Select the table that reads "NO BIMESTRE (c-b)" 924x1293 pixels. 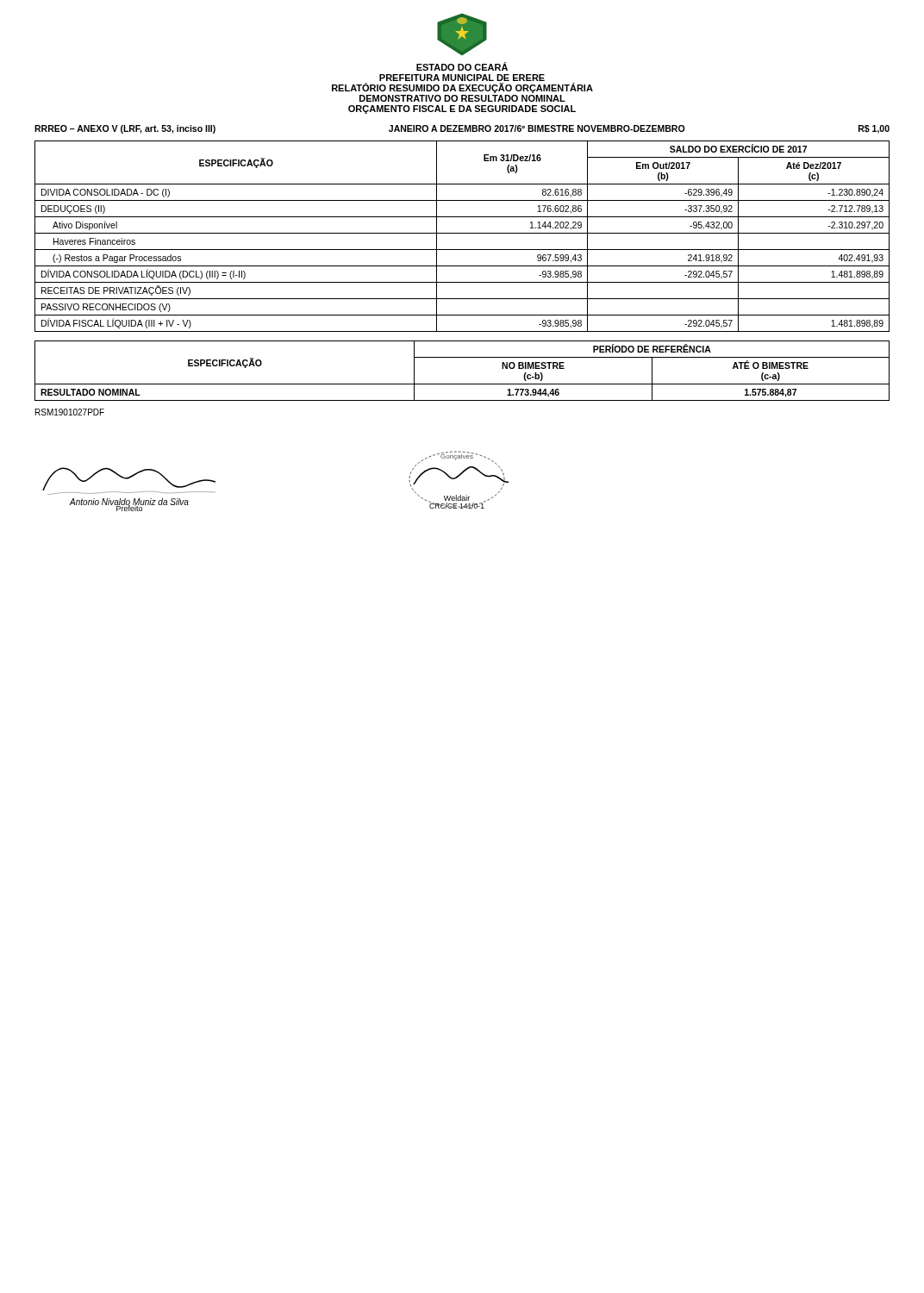click(462, 371)
